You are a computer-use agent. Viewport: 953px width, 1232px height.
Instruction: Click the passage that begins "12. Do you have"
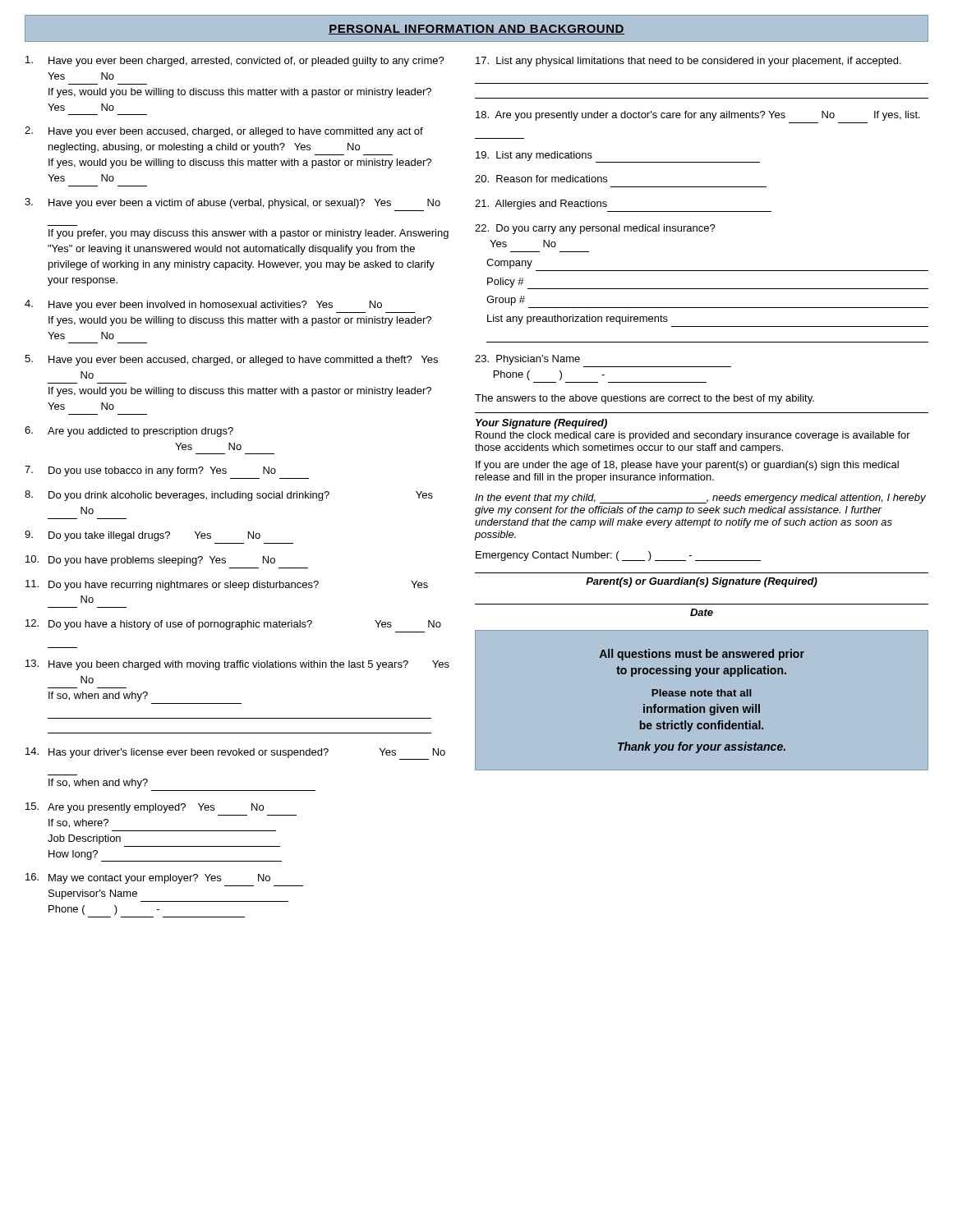click(x=238, y=633)
